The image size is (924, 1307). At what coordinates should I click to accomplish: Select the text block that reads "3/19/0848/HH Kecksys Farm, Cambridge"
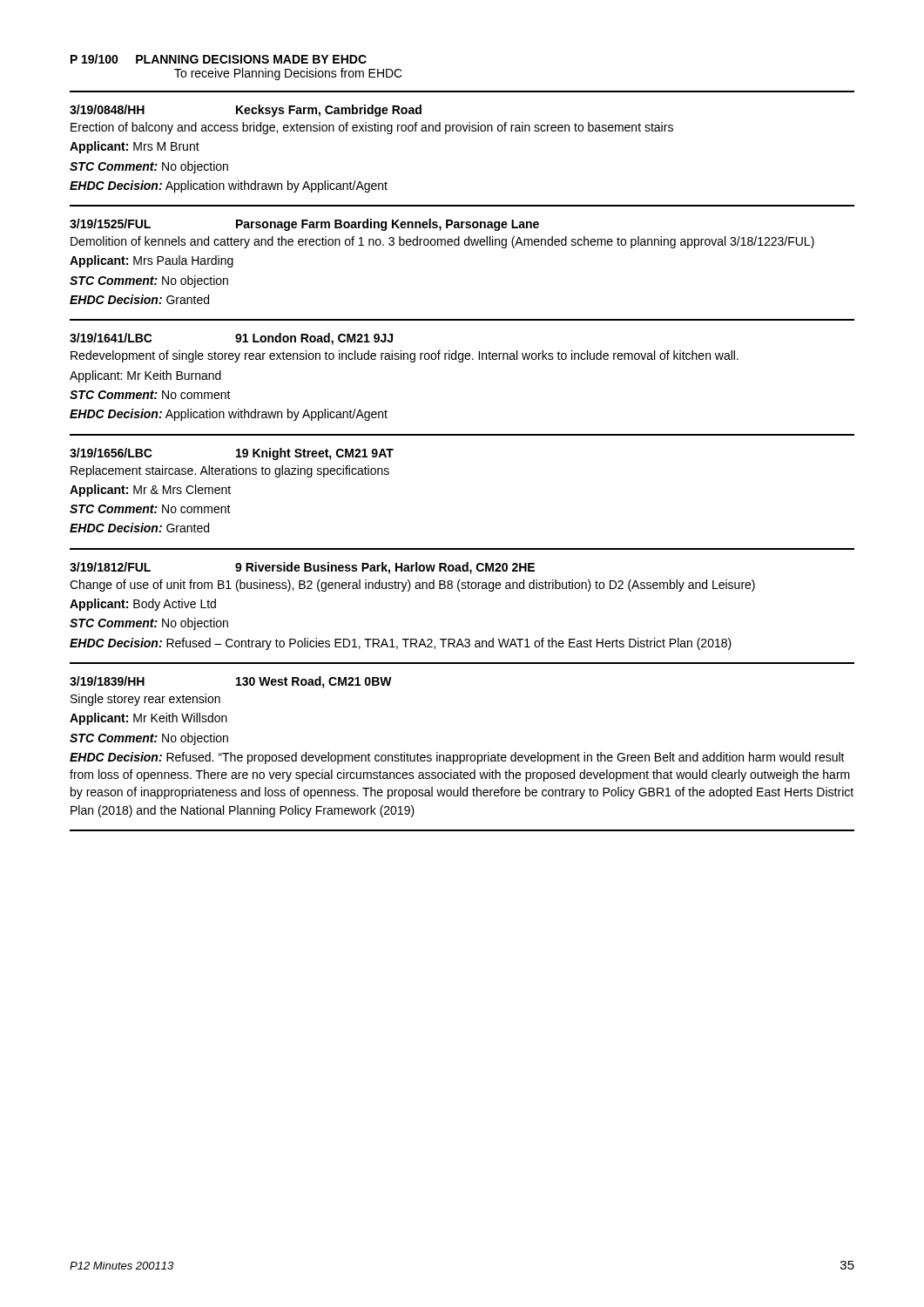pos(246,111)
